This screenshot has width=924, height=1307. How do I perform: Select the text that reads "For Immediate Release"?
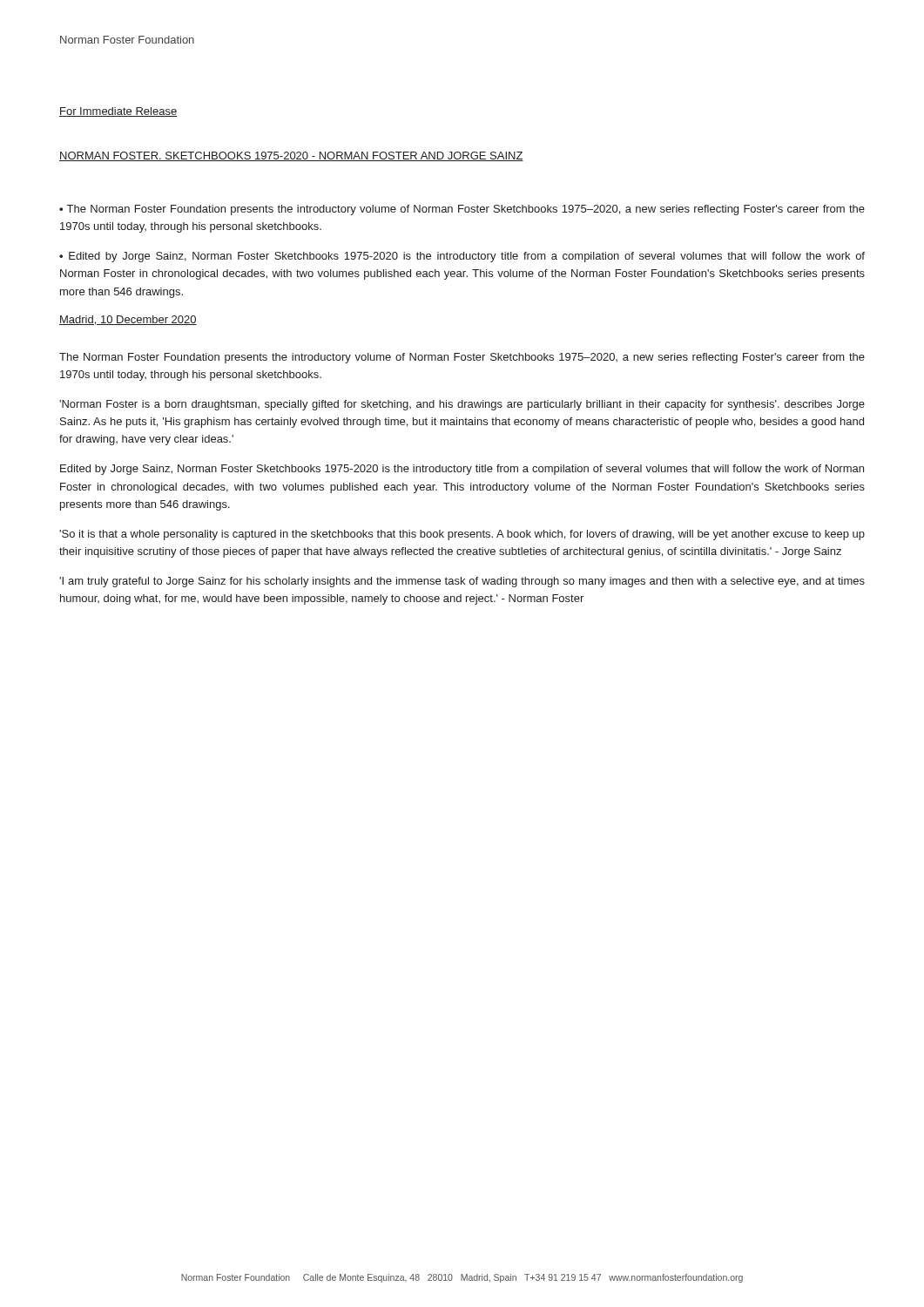[118, 111]
